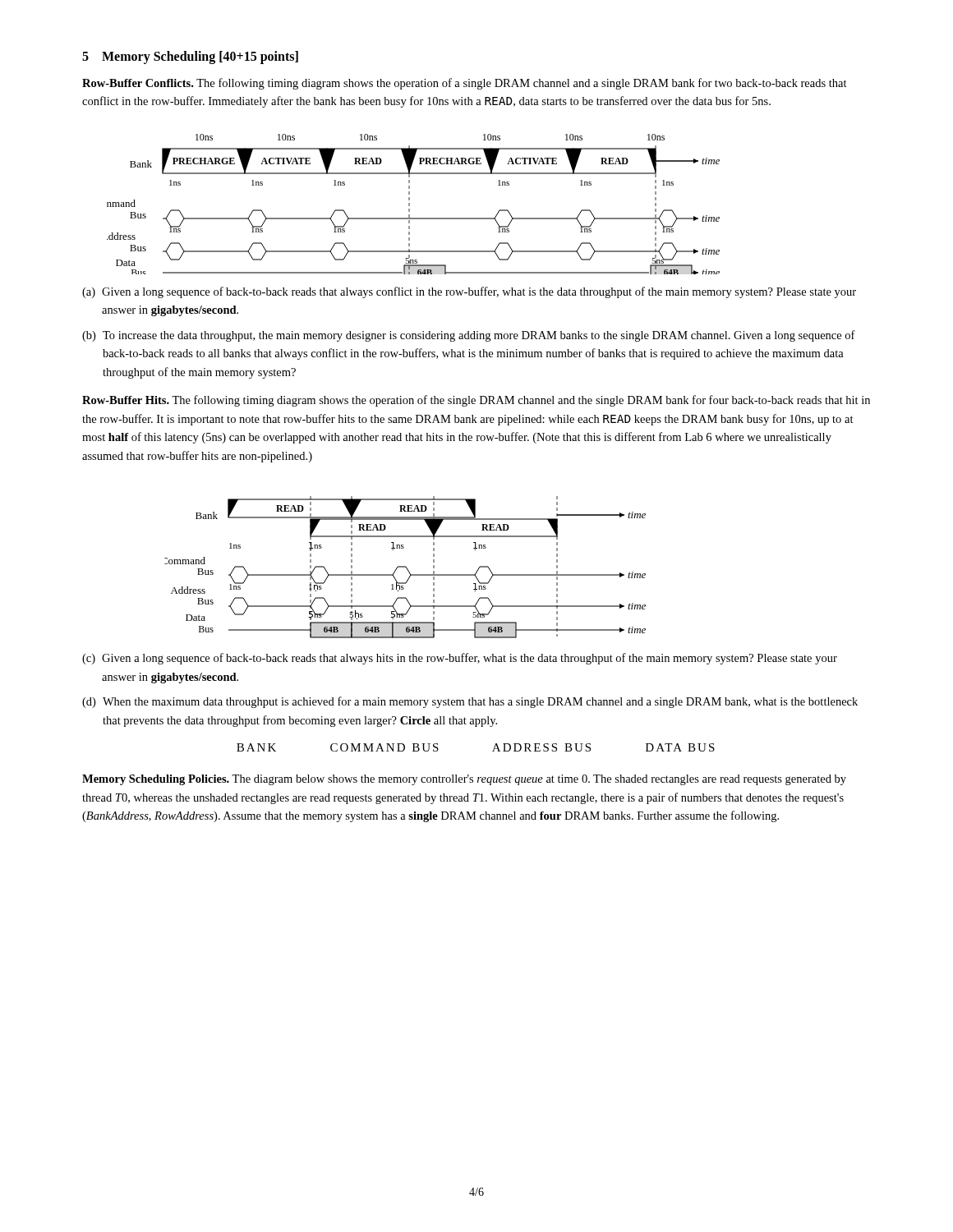The image size is (953, 1232).
Task: Click on the text block that says "Row-Buffer Hits. The following timing"
Action: [x=476, y=428]
